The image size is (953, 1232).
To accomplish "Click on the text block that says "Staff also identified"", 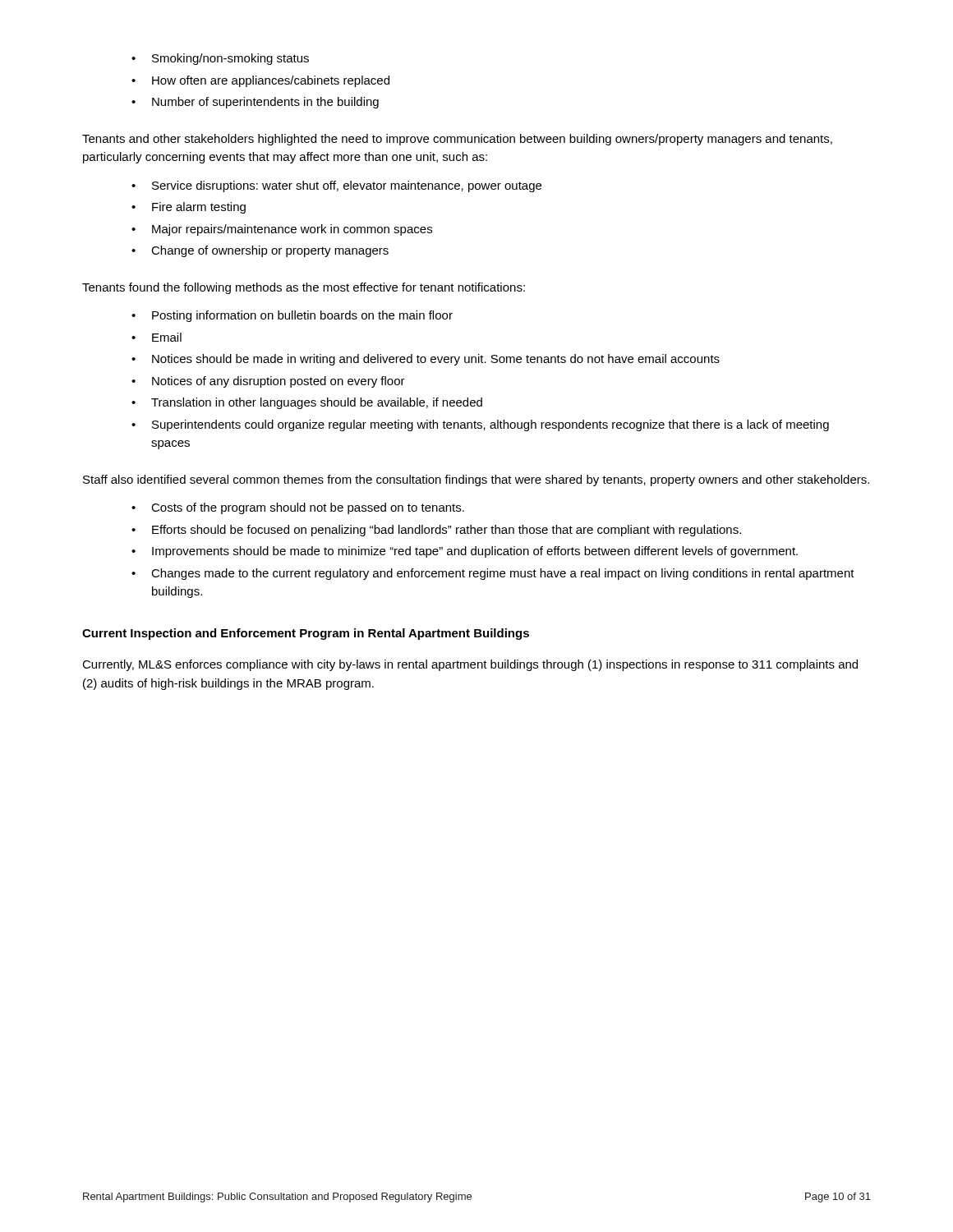I will click(x=476, y=479).
